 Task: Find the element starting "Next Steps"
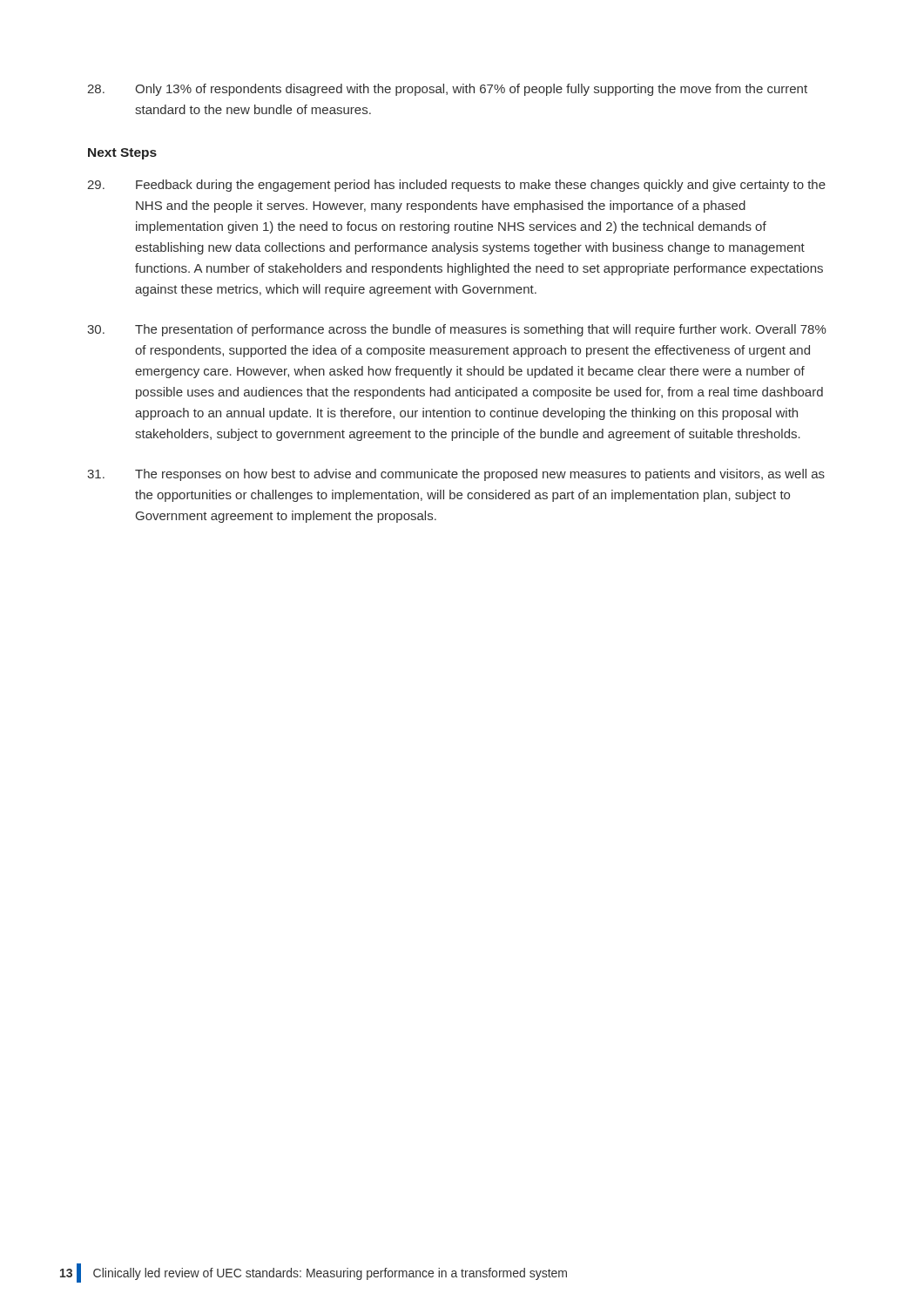click(122, 152)
